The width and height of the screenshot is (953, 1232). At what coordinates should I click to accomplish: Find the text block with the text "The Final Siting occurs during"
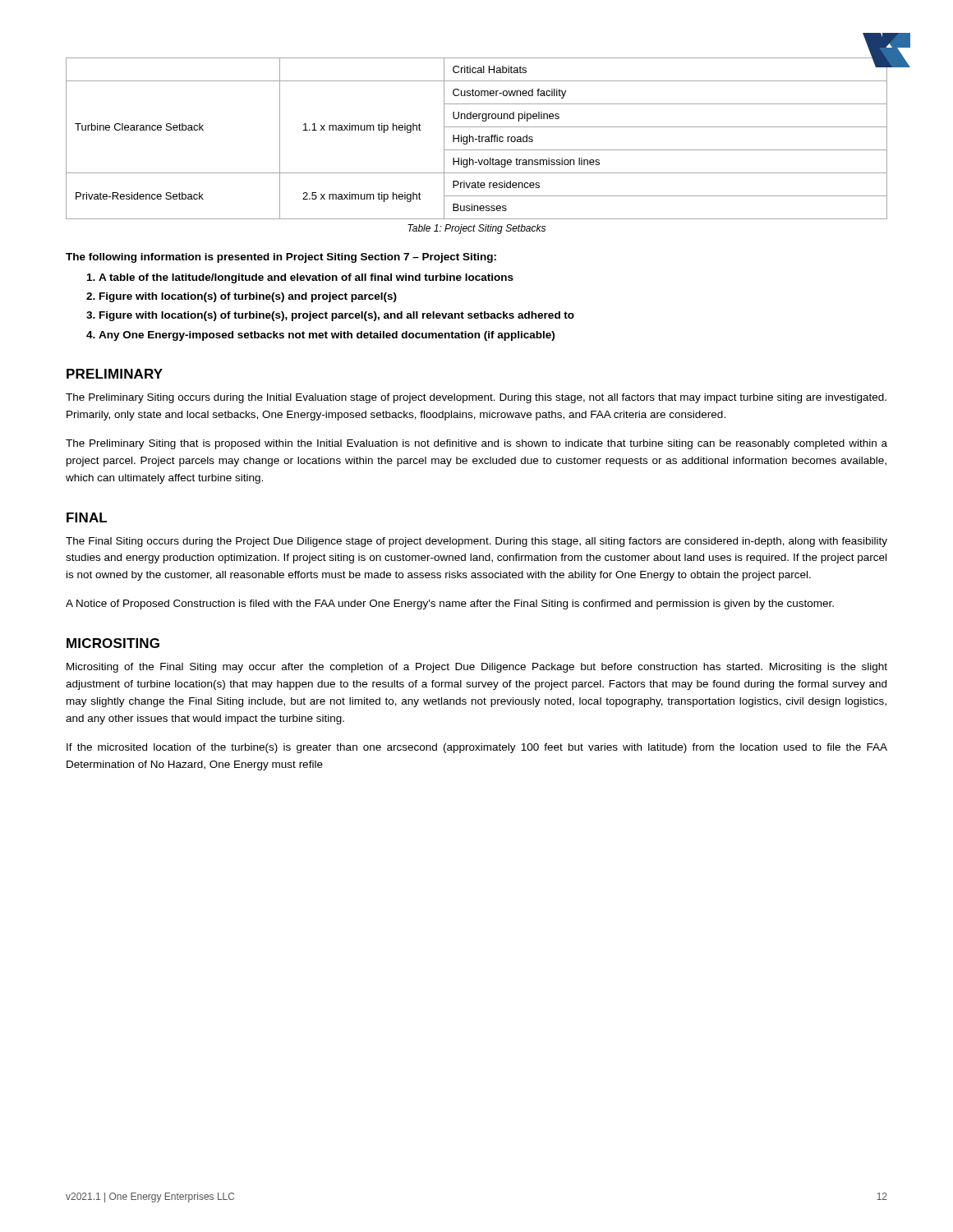tap(476, 558)
